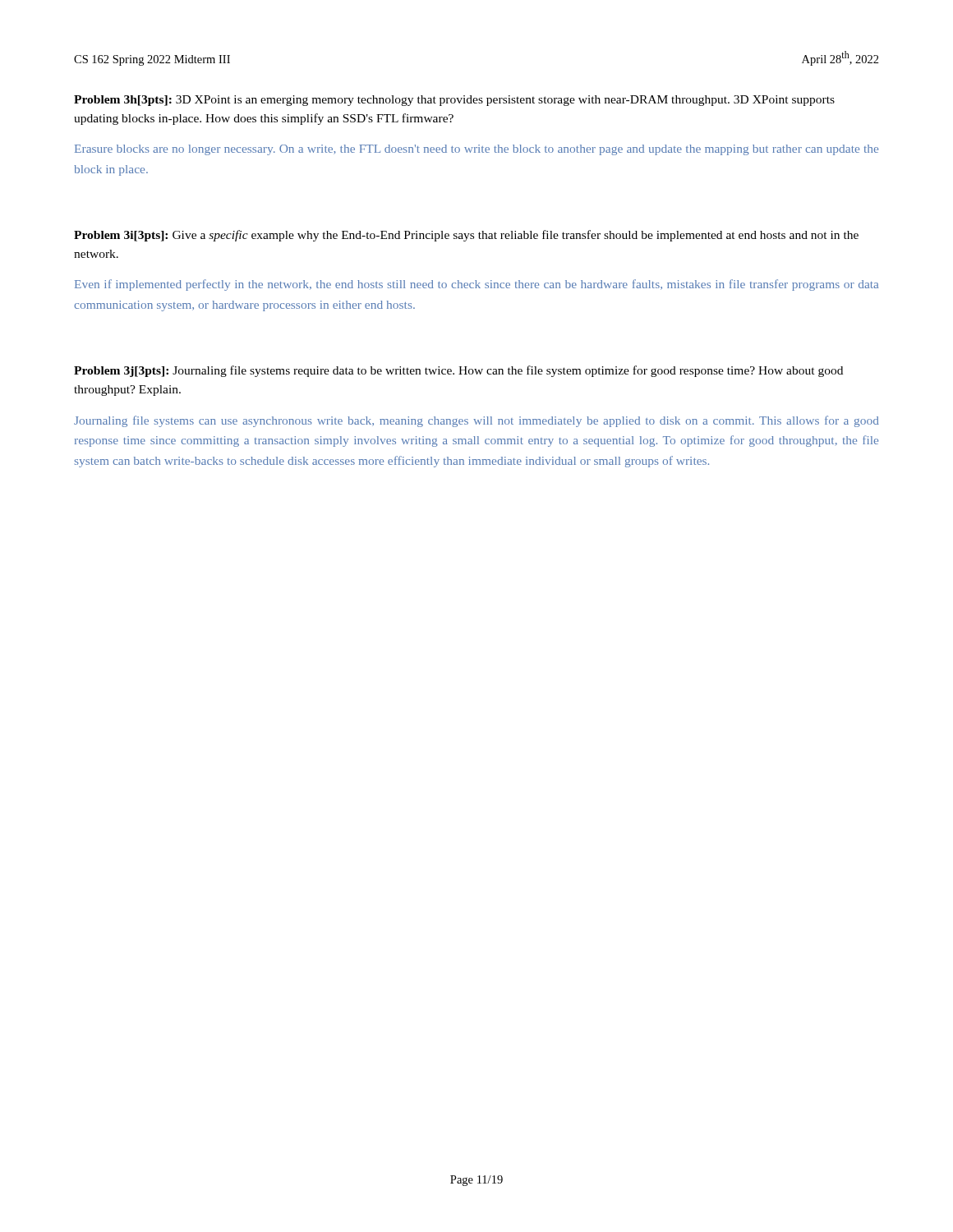The height and width of the screenshot is (1232, 953).
Task: Click the passage that begins "Problem 3i[3pts]: Give a specific"
Action: tap(466, 244)
